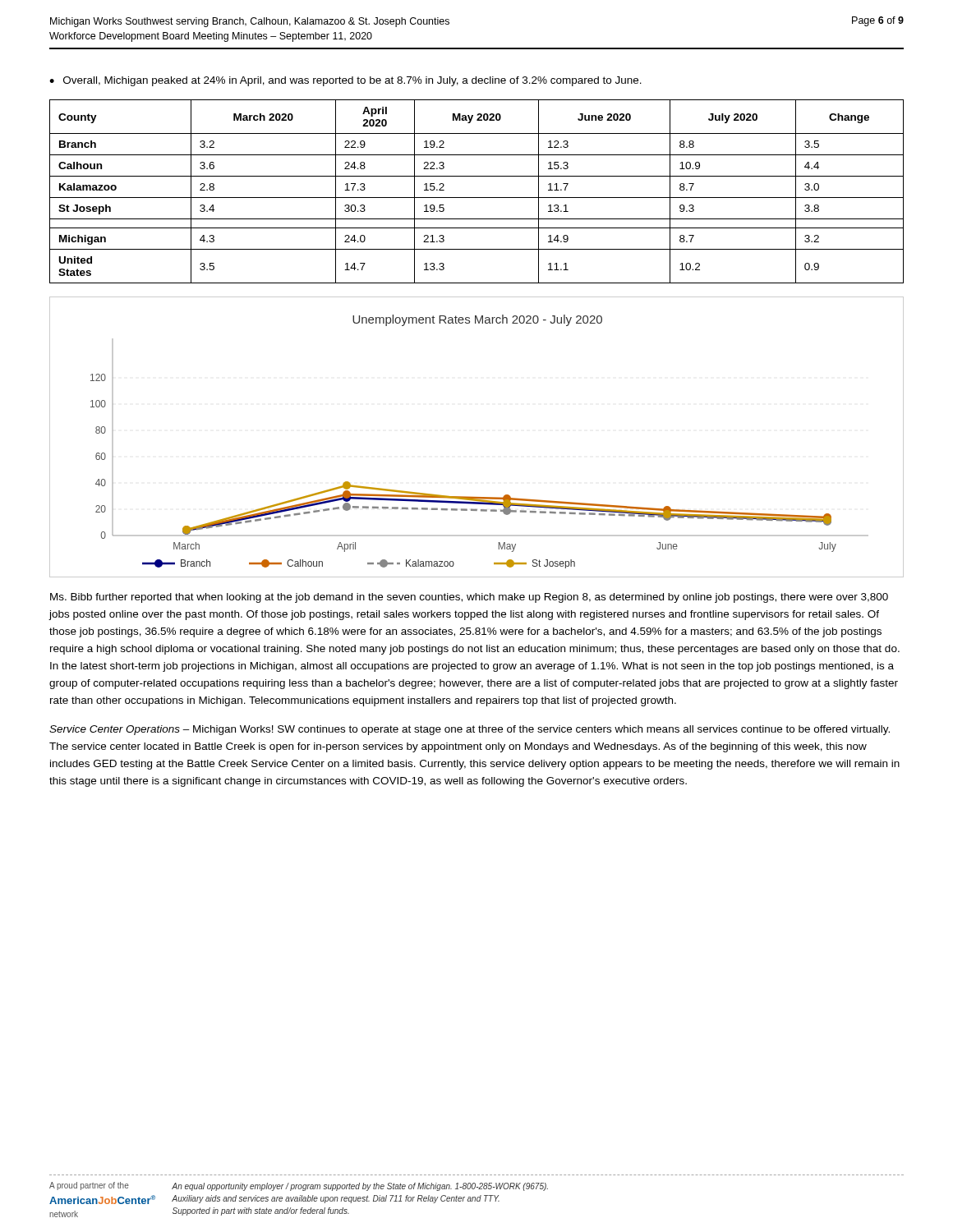Screen dimensions: 1232x953
Task: Locate the passage starting "Ms. Bibb further"
Action: tap(475, 649)
